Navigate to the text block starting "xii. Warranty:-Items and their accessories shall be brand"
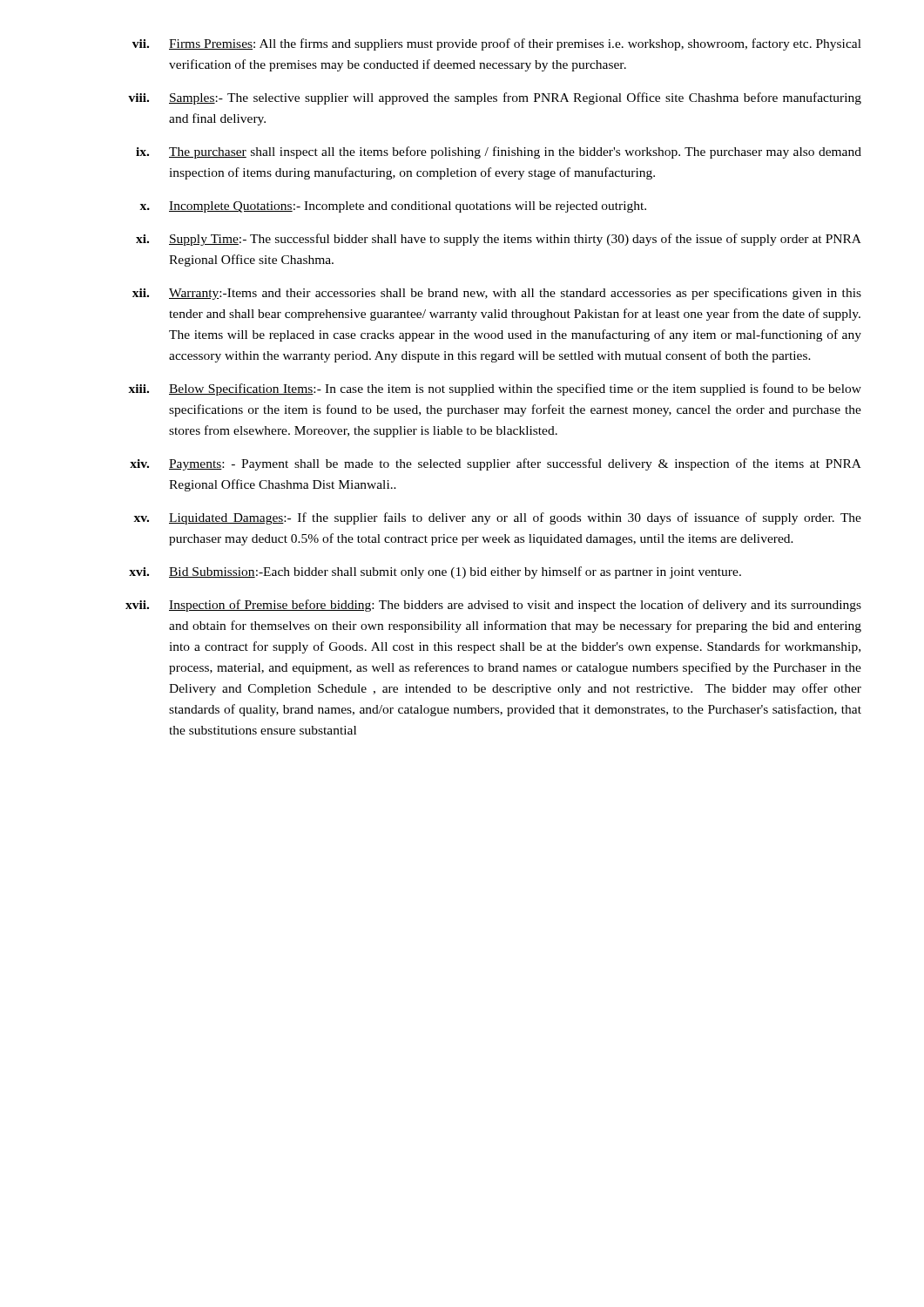 pyautogui.click(x=474, y=324)
